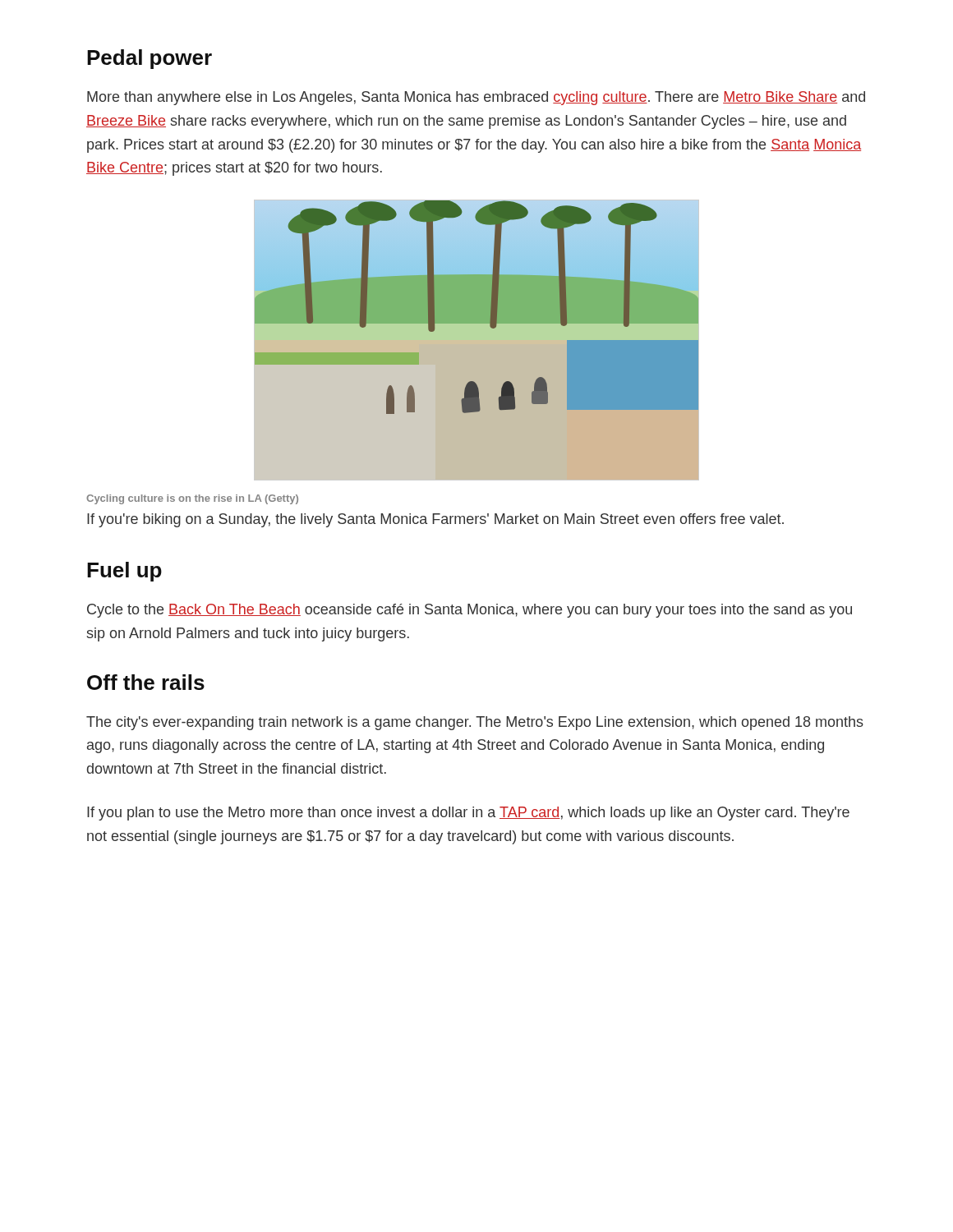The image size is (953, 1232).
Task: Click the passage that begins "Cycle to the Back On The Beach"
Action: point(476,622)
